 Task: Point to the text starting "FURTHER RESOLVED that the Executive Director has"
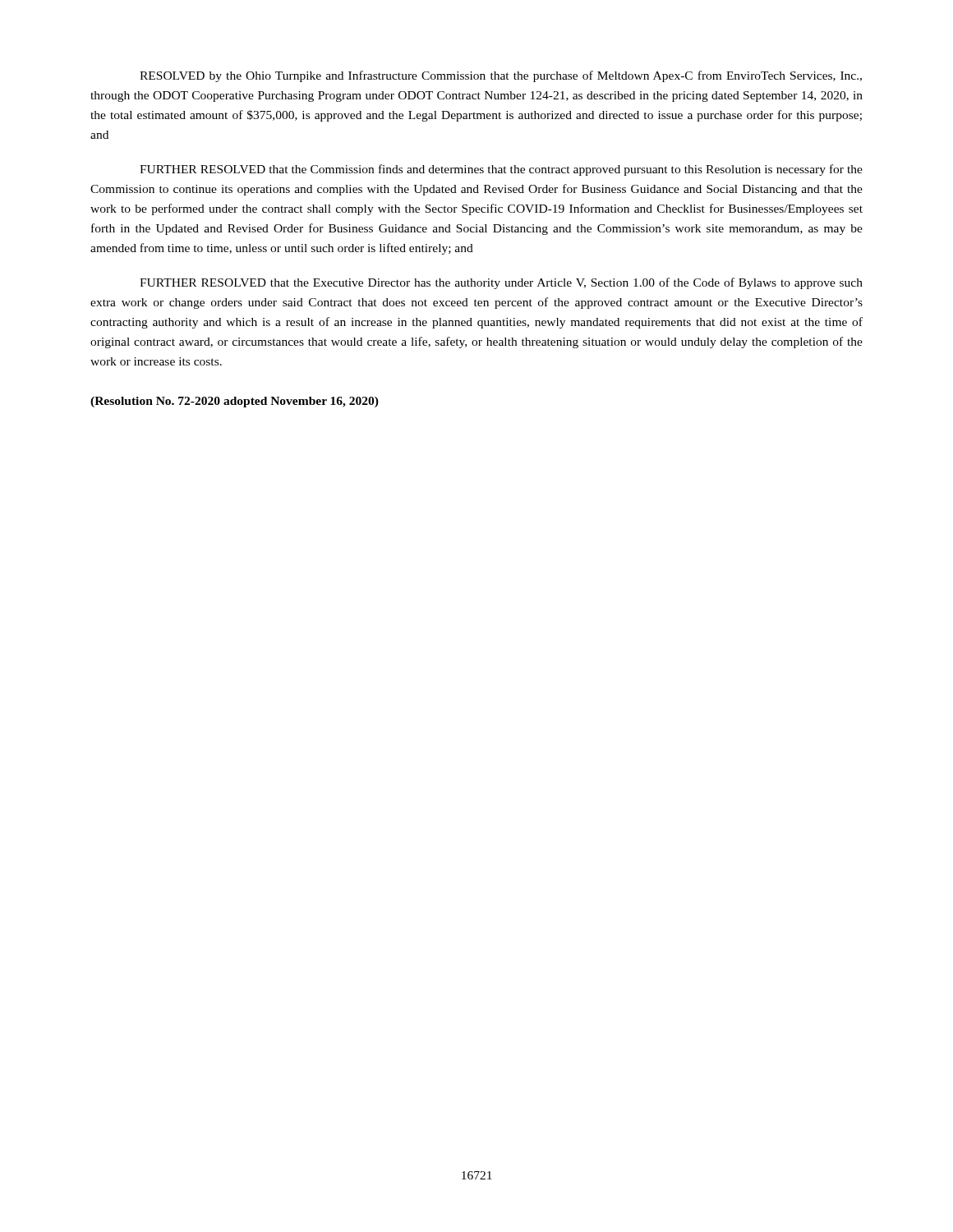[476, 322]
